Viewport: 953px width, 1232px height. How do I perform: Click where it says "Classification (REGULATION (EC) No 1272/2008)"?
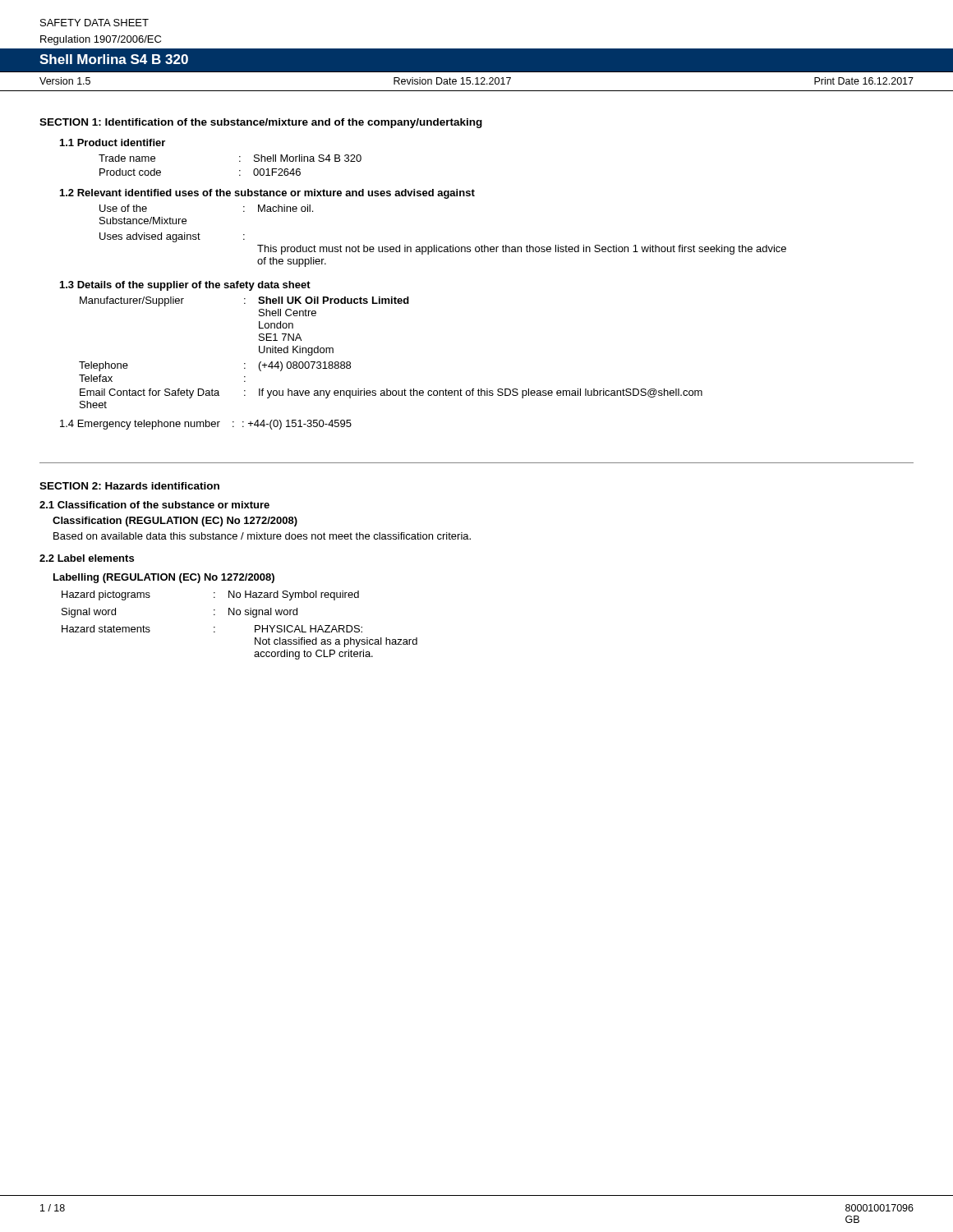click(x=175, y=520)
